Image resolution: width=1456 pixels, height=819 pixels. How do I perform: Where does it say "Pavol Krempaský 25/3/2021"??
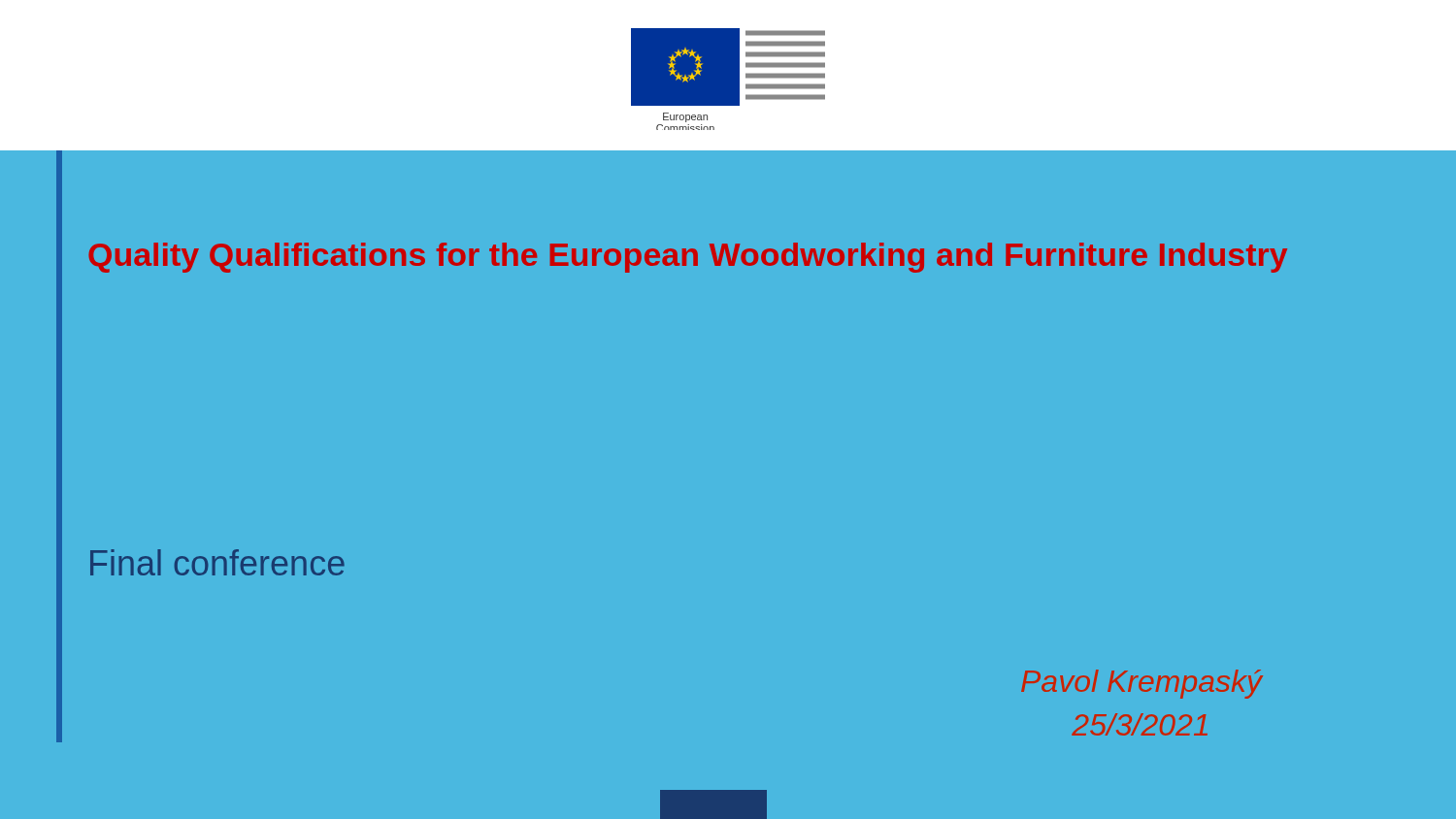pyautogui.click(x=1141, y=703)
